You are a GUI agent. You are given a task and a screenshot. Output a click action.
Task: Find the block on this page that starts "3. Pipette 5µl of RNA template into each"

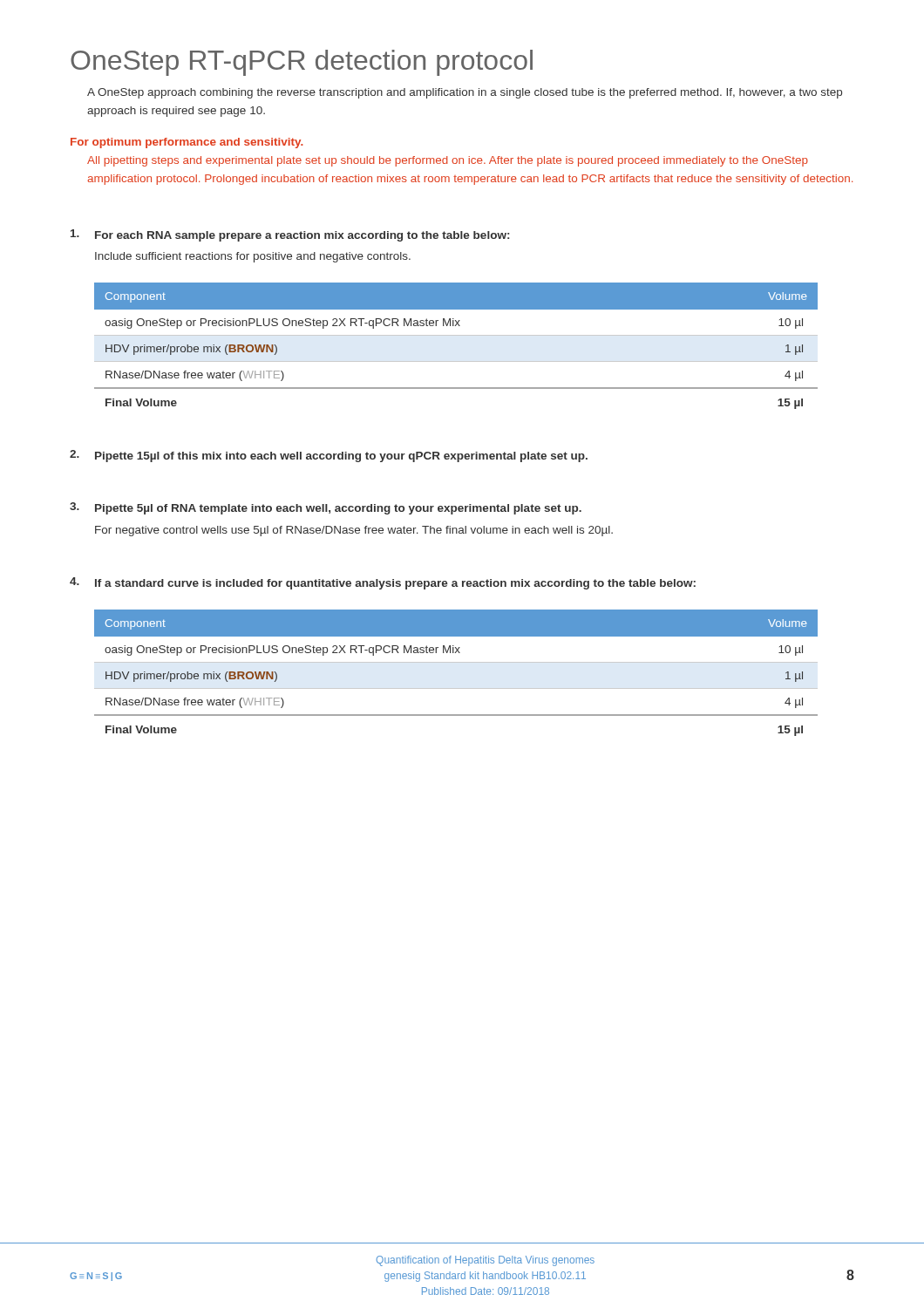tap(462, 520)
